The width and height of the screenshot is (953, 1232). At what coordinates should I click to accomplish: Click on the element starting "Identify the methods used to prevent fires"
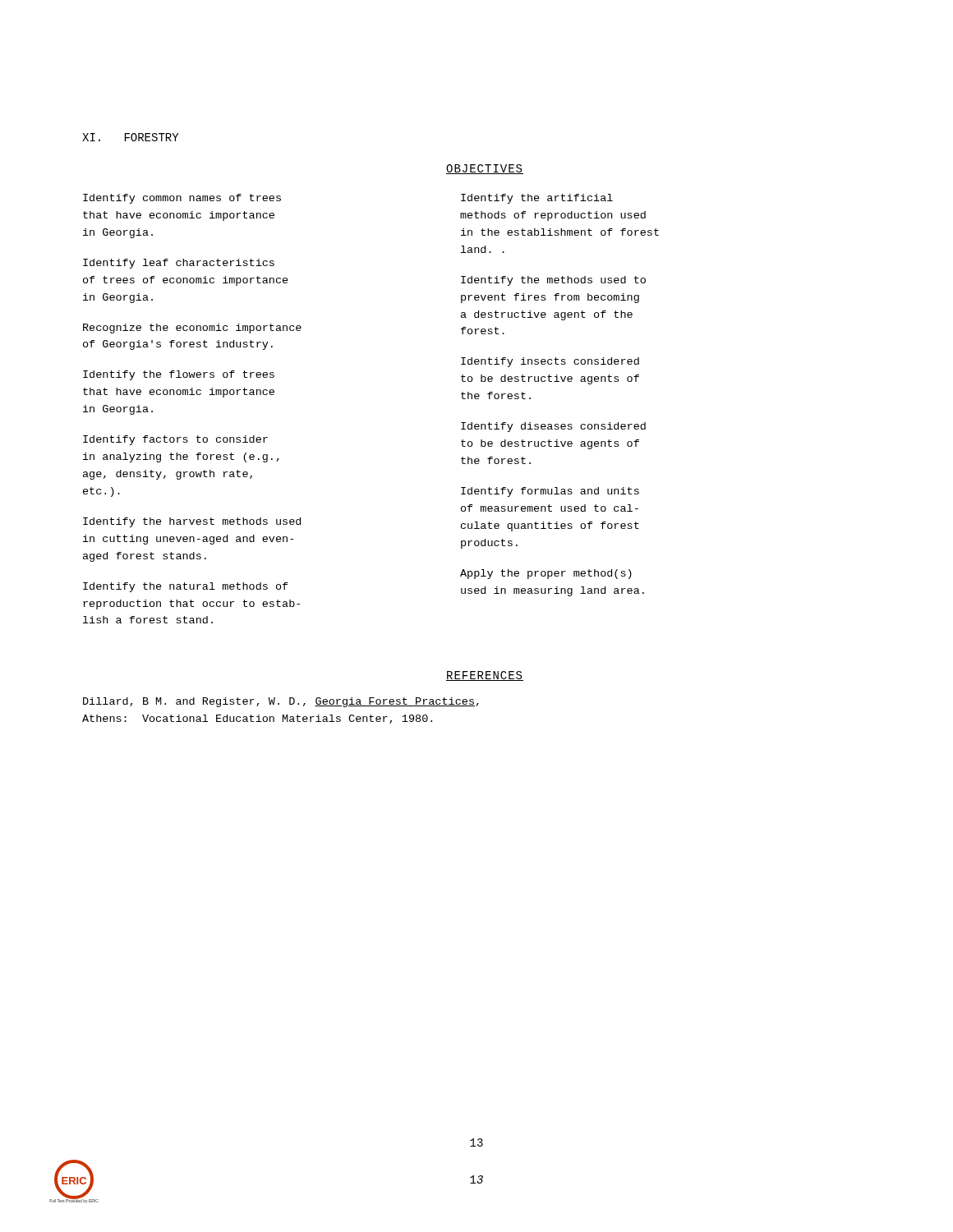click(x=553, y=306)
